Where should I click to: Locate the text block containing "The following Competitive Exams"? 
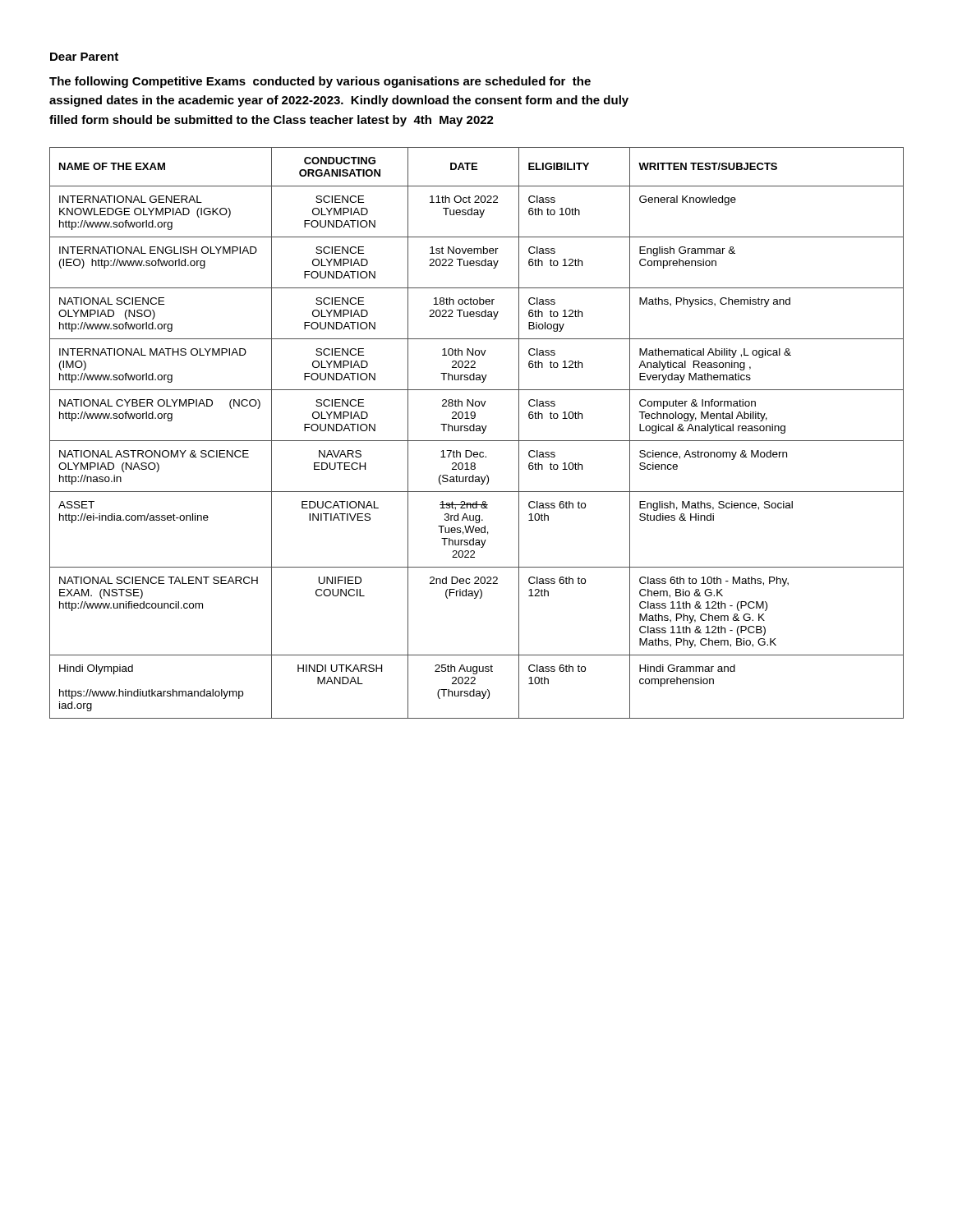coord(339,100)
